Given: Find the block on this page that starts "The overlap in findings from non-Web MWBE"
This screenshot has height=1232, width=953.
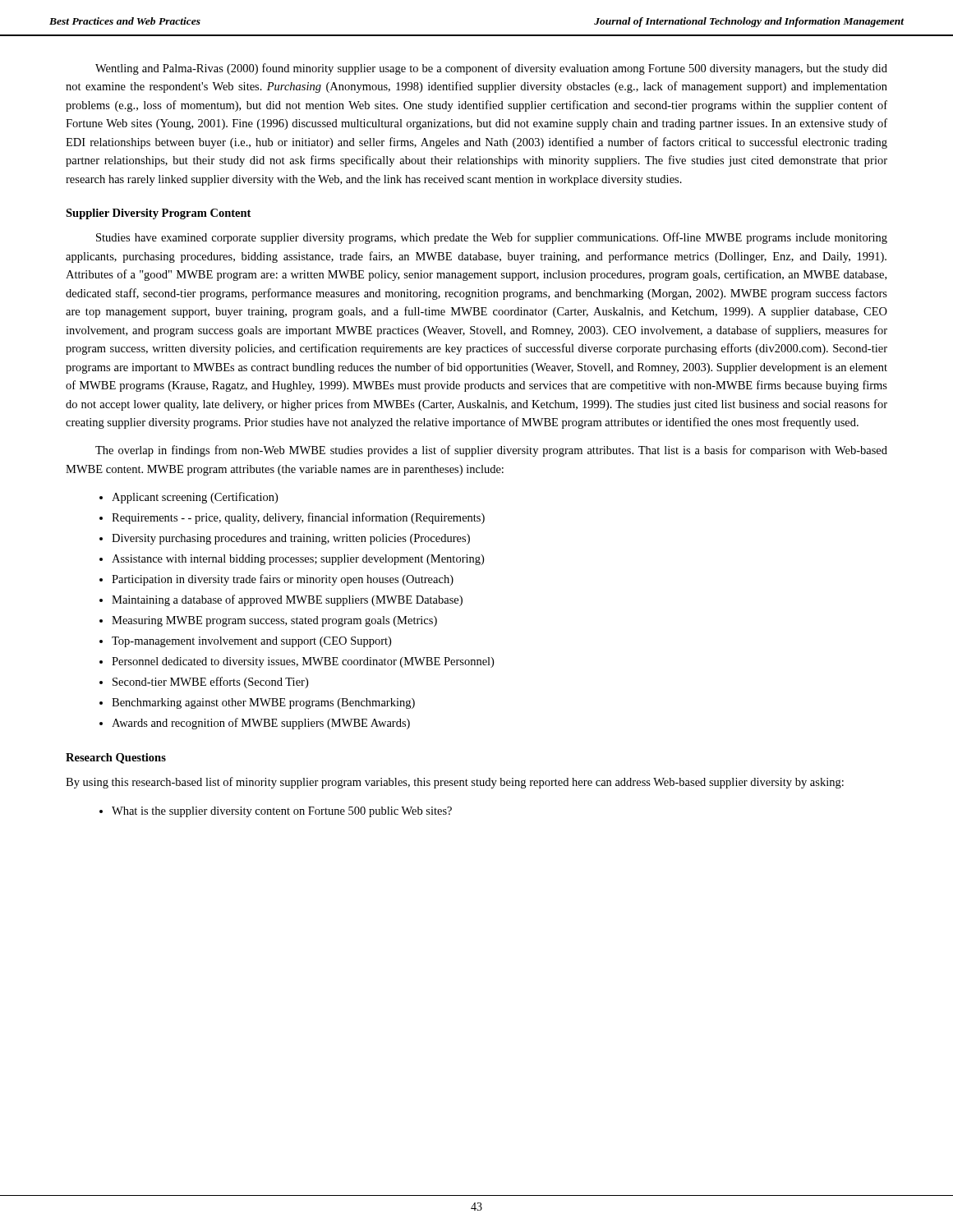Looking at the screenshot, I should pyautogui.click(x=476, y=460).
